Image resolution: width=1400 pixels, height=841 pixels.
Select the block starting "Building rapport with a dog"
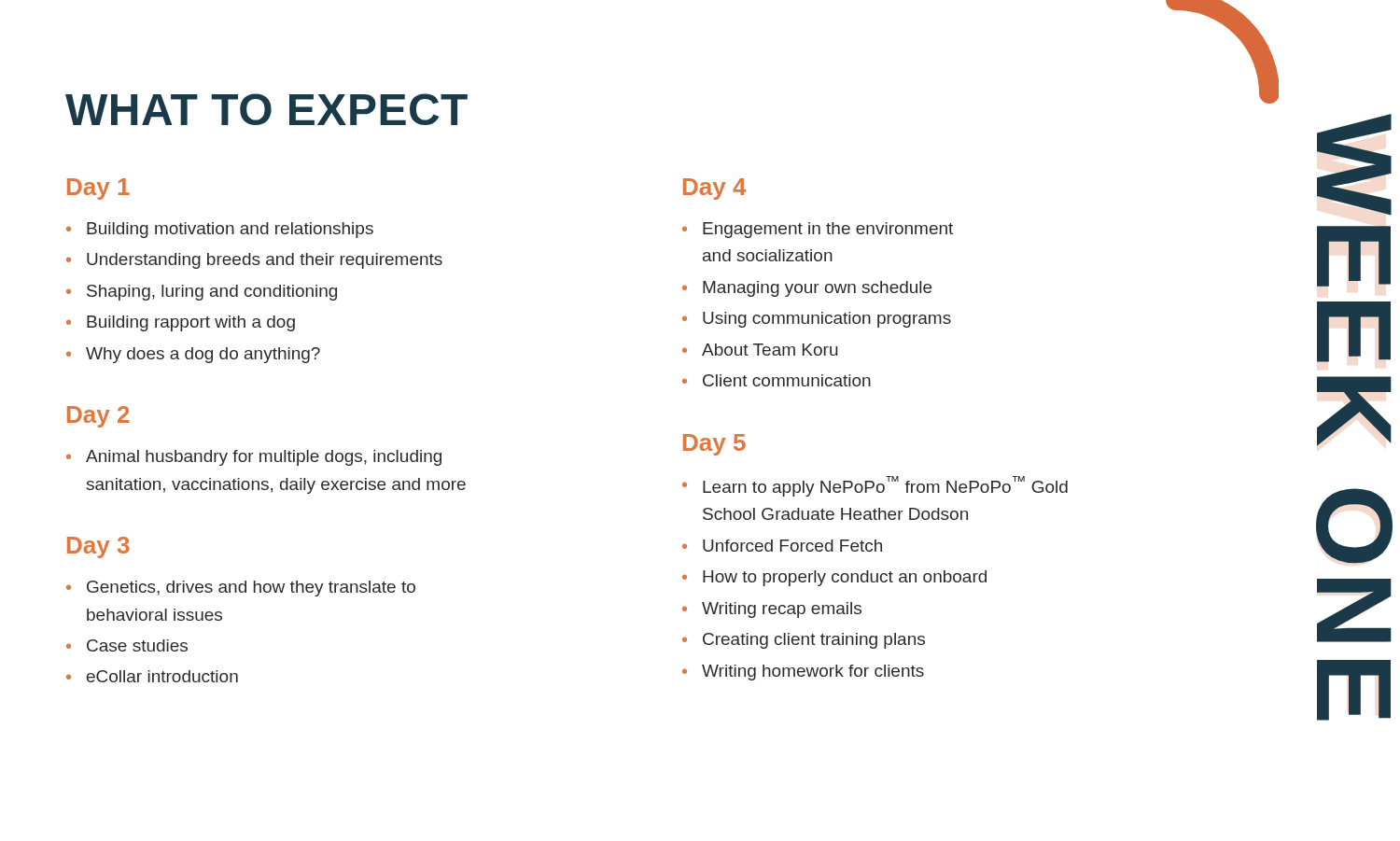point(191,322)
